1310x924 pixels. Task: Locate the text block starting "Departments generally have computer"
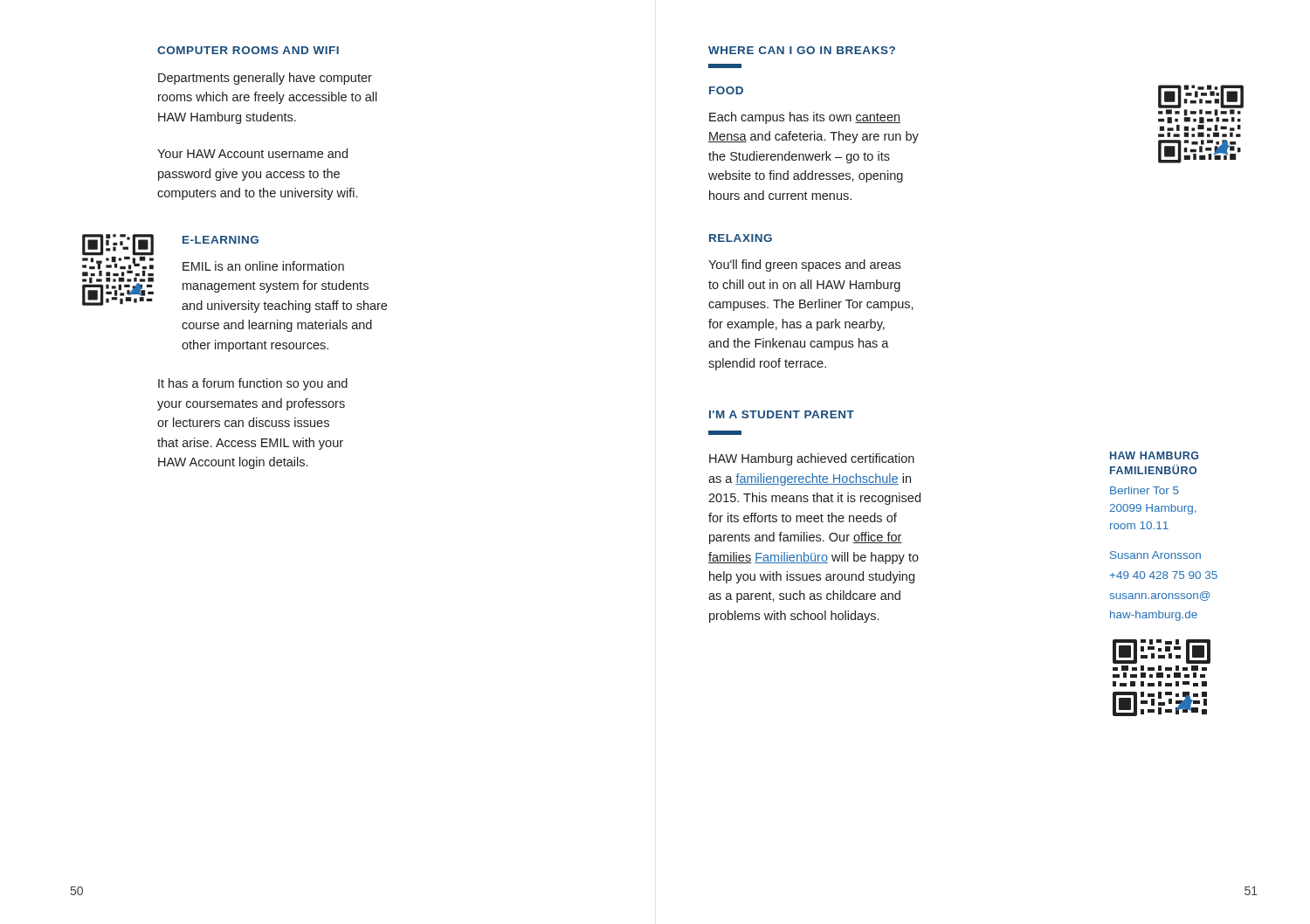coord(267,97)
